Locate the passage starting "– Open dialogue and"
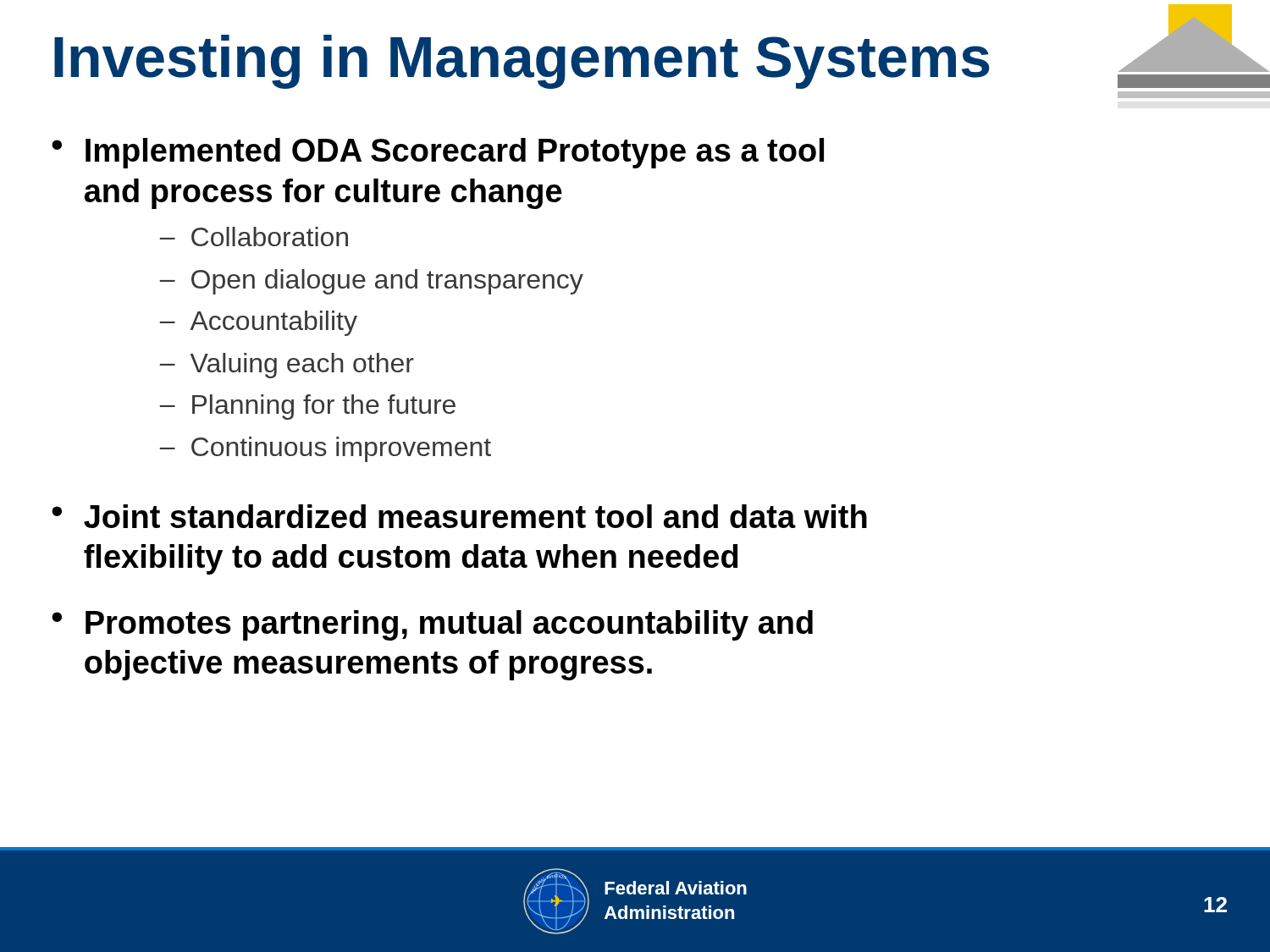This screenshot has height=952, width=1270. pos(371,280)
